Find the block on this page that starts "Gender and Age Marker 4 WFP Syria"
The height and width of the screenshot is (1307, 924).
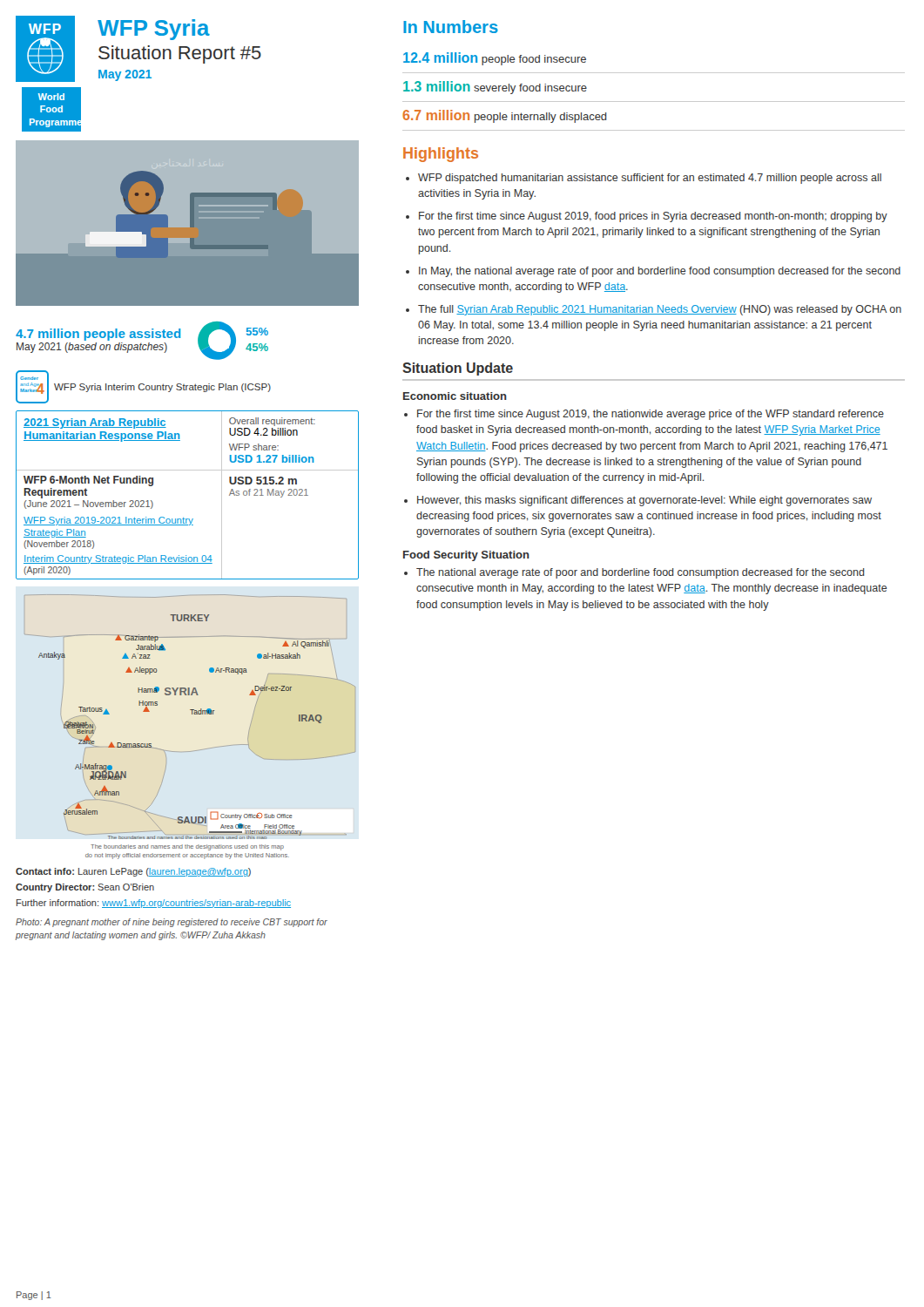[x=143, y=387]
